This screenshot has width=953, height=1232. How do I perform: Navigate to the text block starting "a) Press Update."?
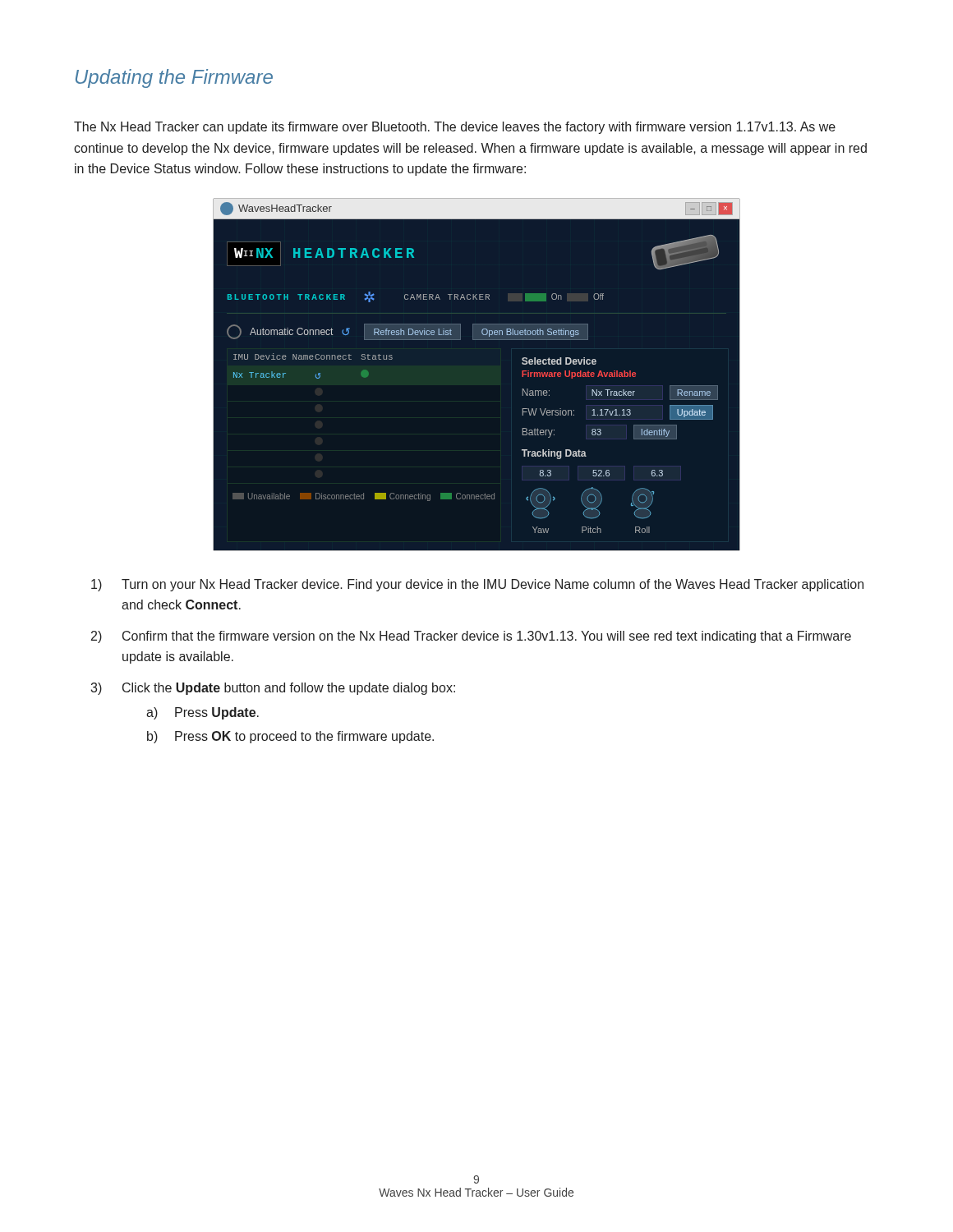pos(203,712)
